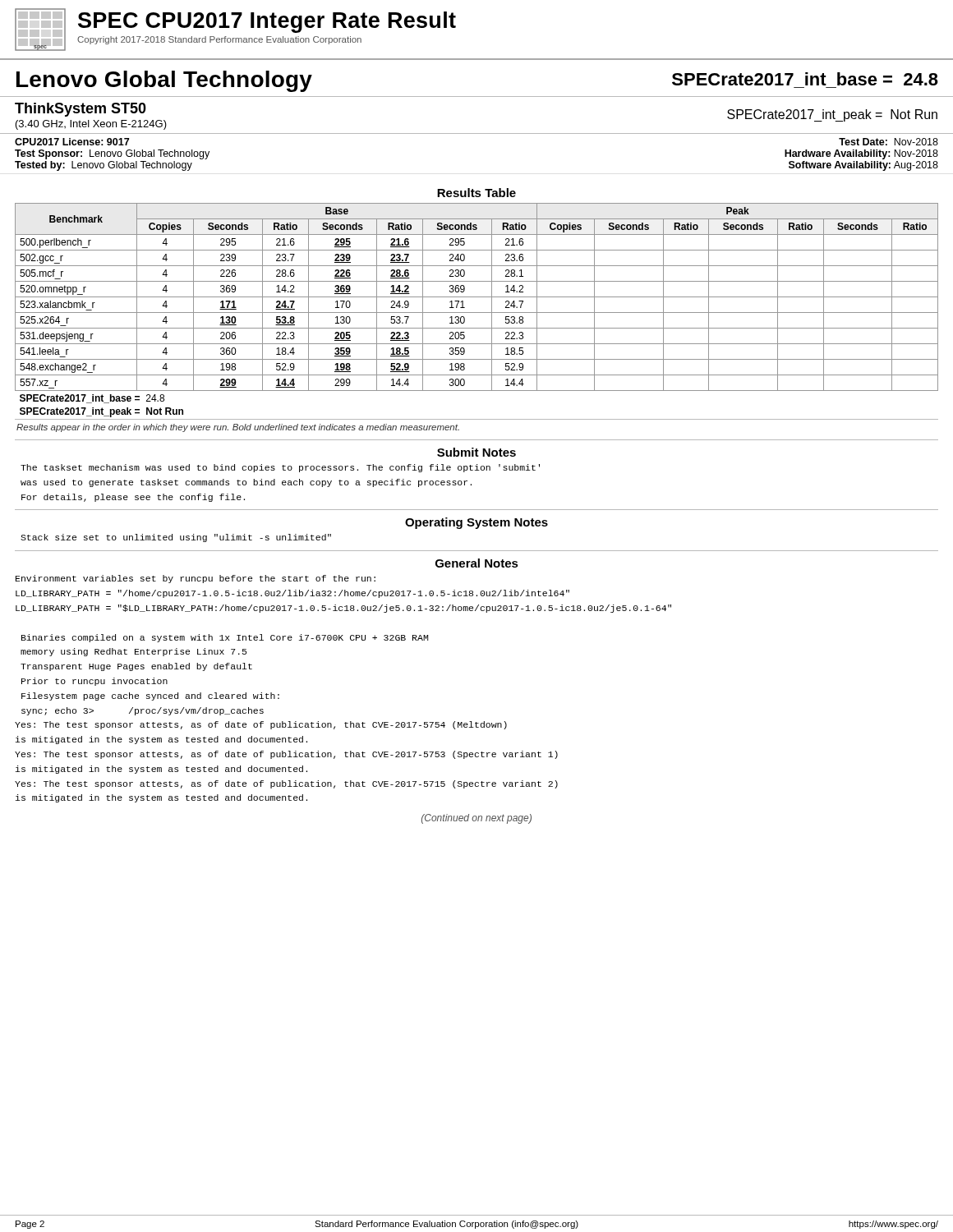
Task: Find the section header that reads "Operating System Notes"
Action: [x=476, y=522]
